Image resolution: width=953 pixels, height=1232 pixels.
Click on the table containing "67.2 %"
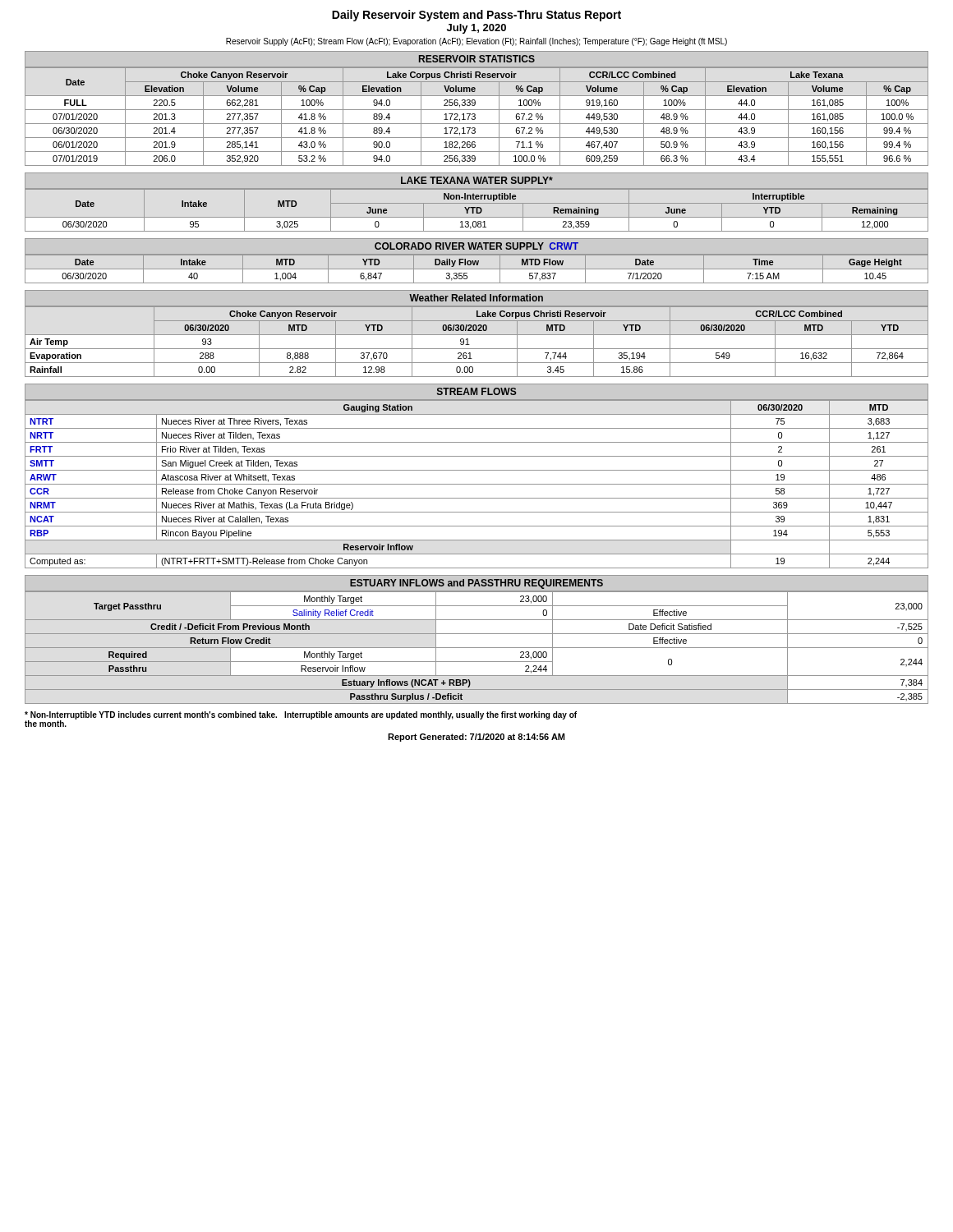pos(476,117)
